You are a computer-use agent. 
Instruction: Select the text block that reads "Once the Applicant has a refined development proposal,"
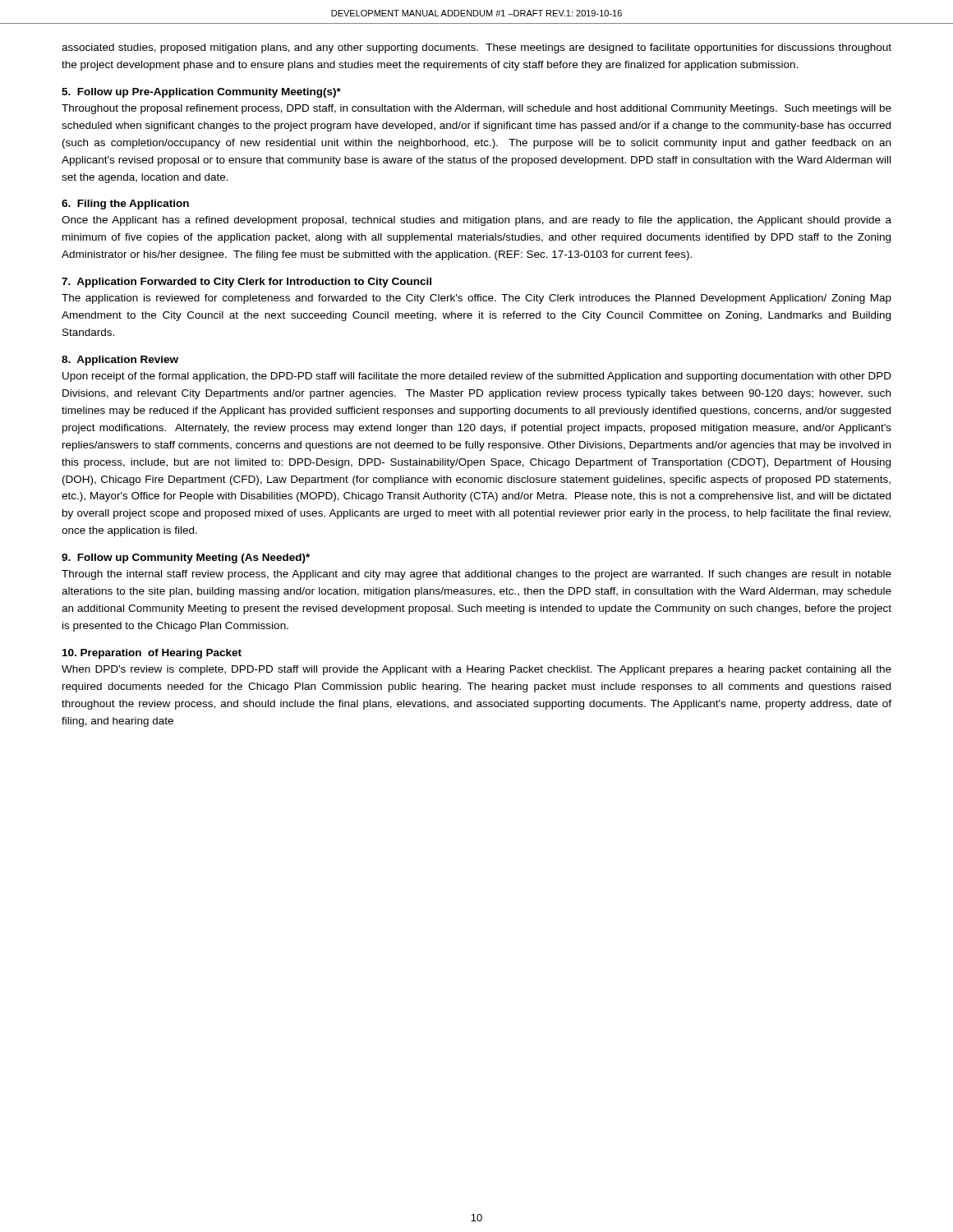click(476, 237)
